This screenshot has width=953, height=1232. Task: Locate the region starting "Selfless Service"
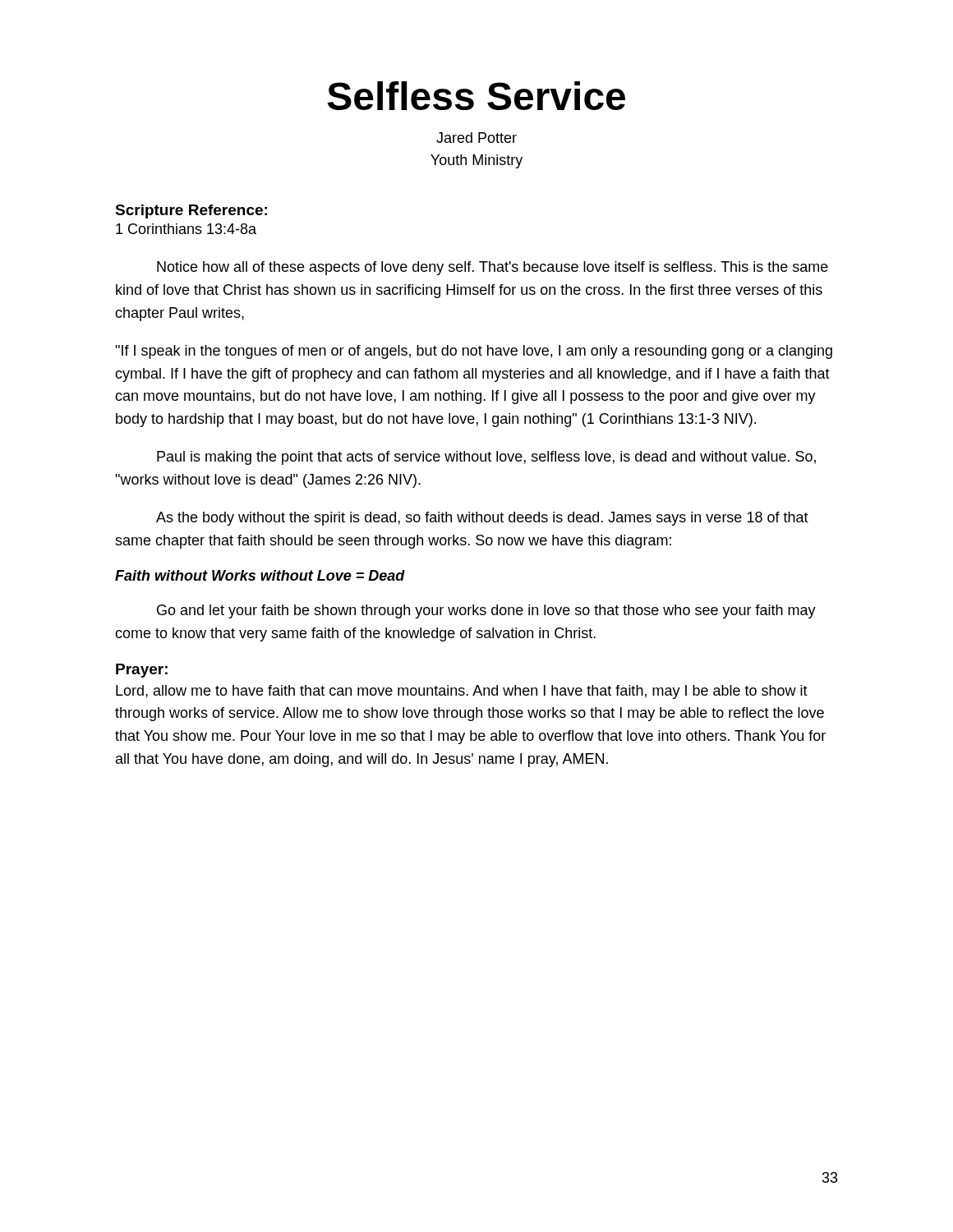(x=476, y=97)
